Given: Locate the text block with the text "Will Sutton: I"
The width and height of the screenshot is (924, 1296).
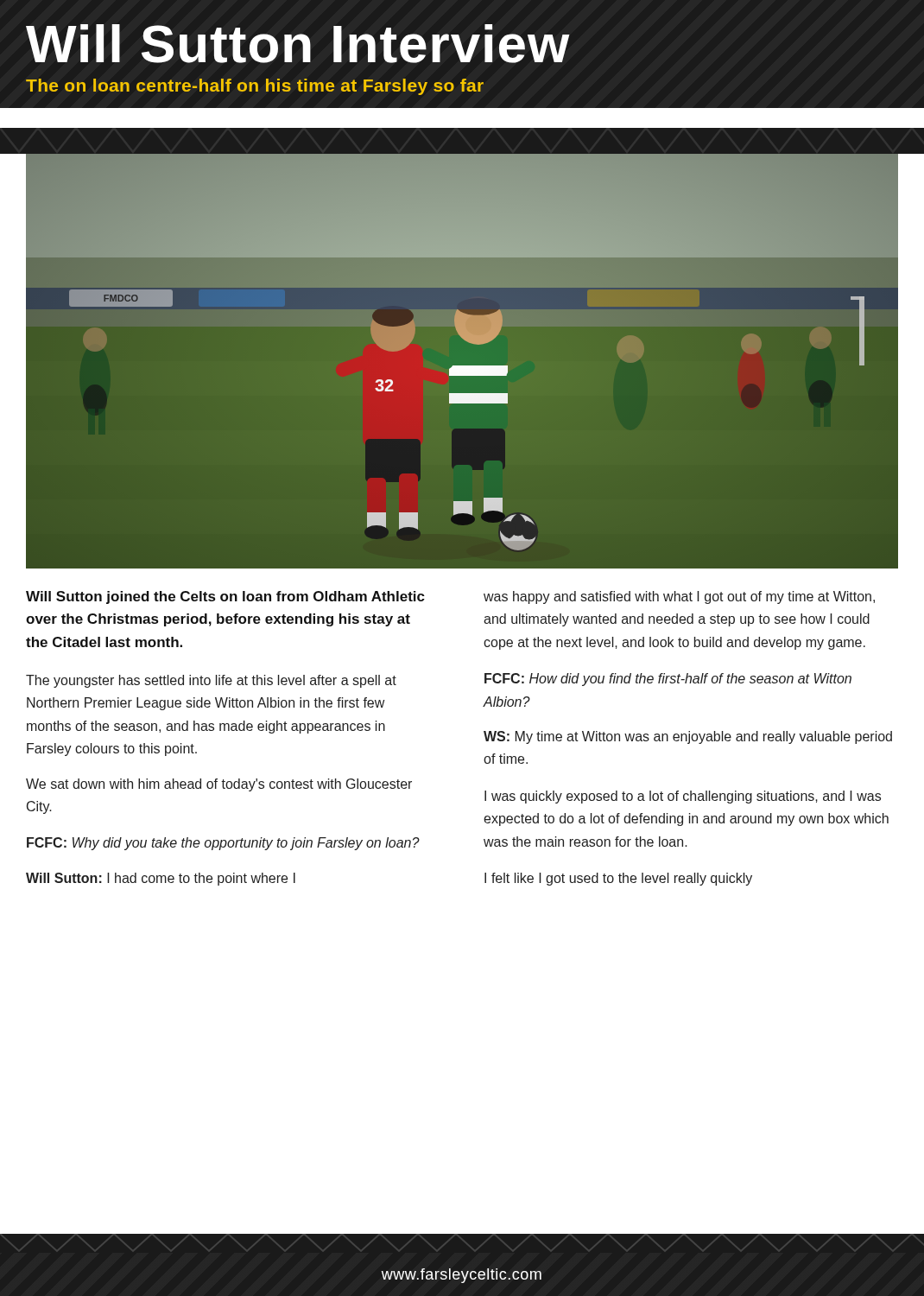Looking at the screenshot, I should tap(161, 878).
